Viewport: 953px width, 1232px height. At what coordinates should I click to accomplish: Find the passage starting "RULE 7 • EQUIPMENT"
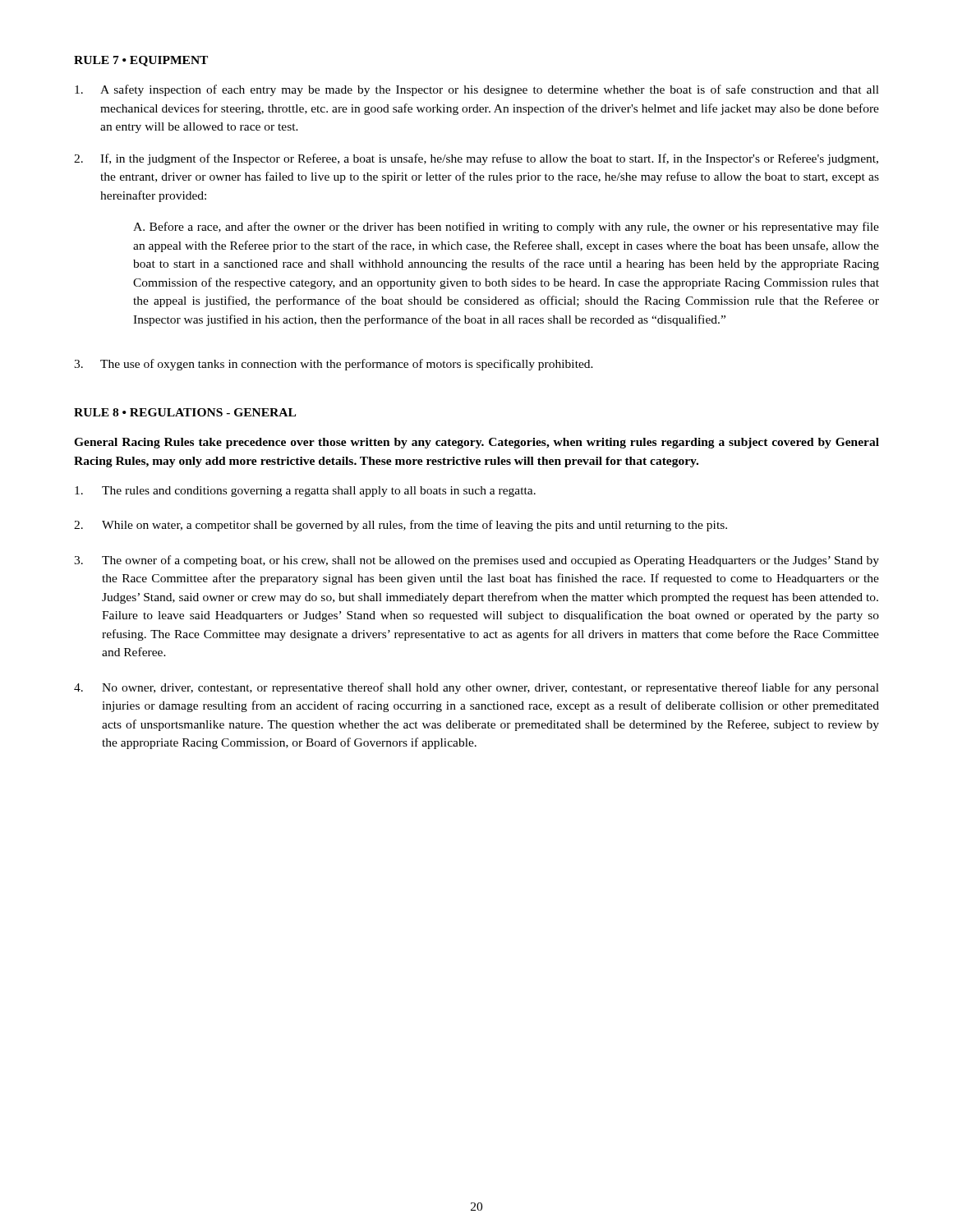point(141,60)
